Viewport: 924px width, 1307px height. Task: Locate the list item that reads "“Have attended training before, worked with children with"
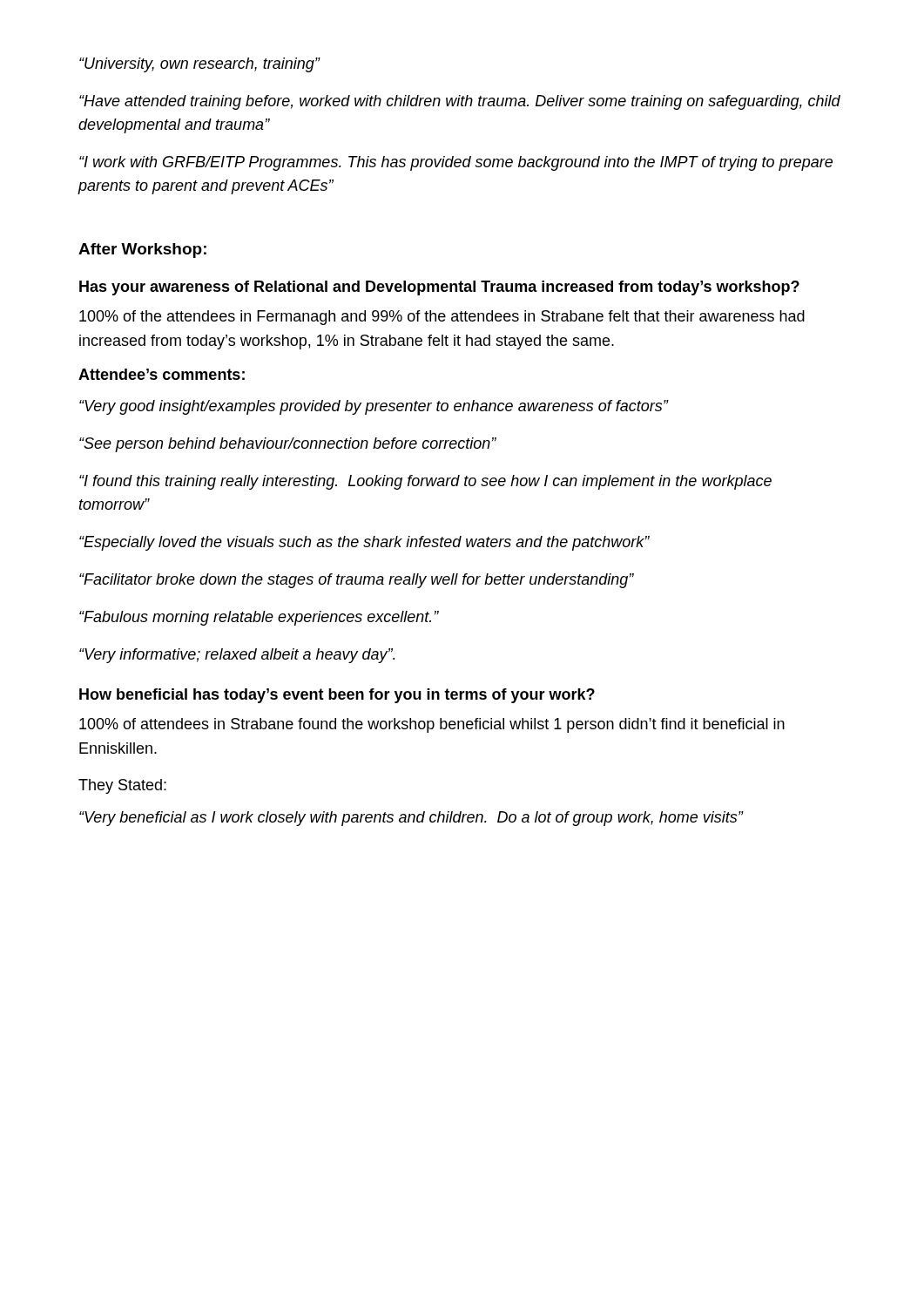(x=459, y=113)
